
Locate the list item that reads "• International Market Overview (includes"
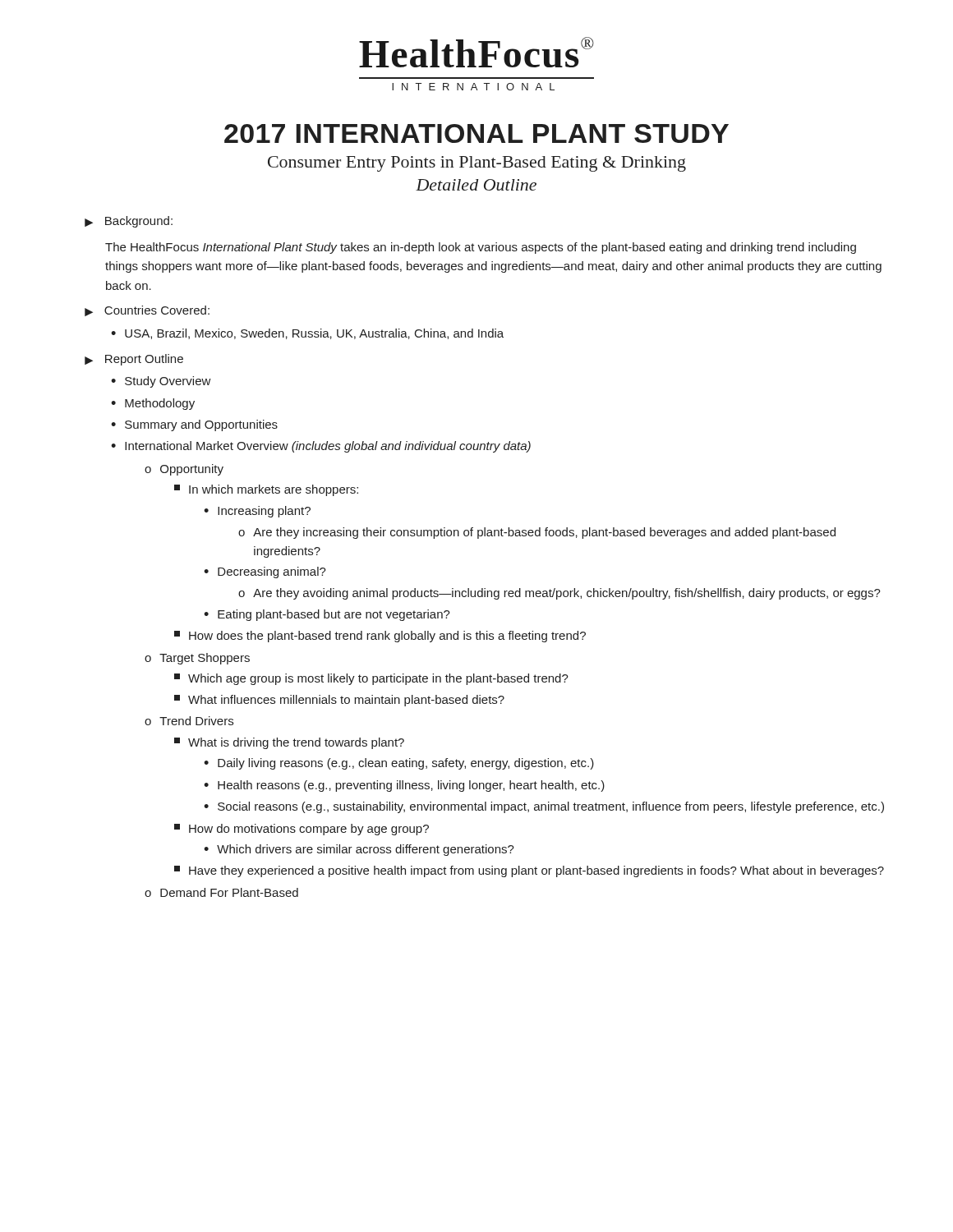click(321, 447)
